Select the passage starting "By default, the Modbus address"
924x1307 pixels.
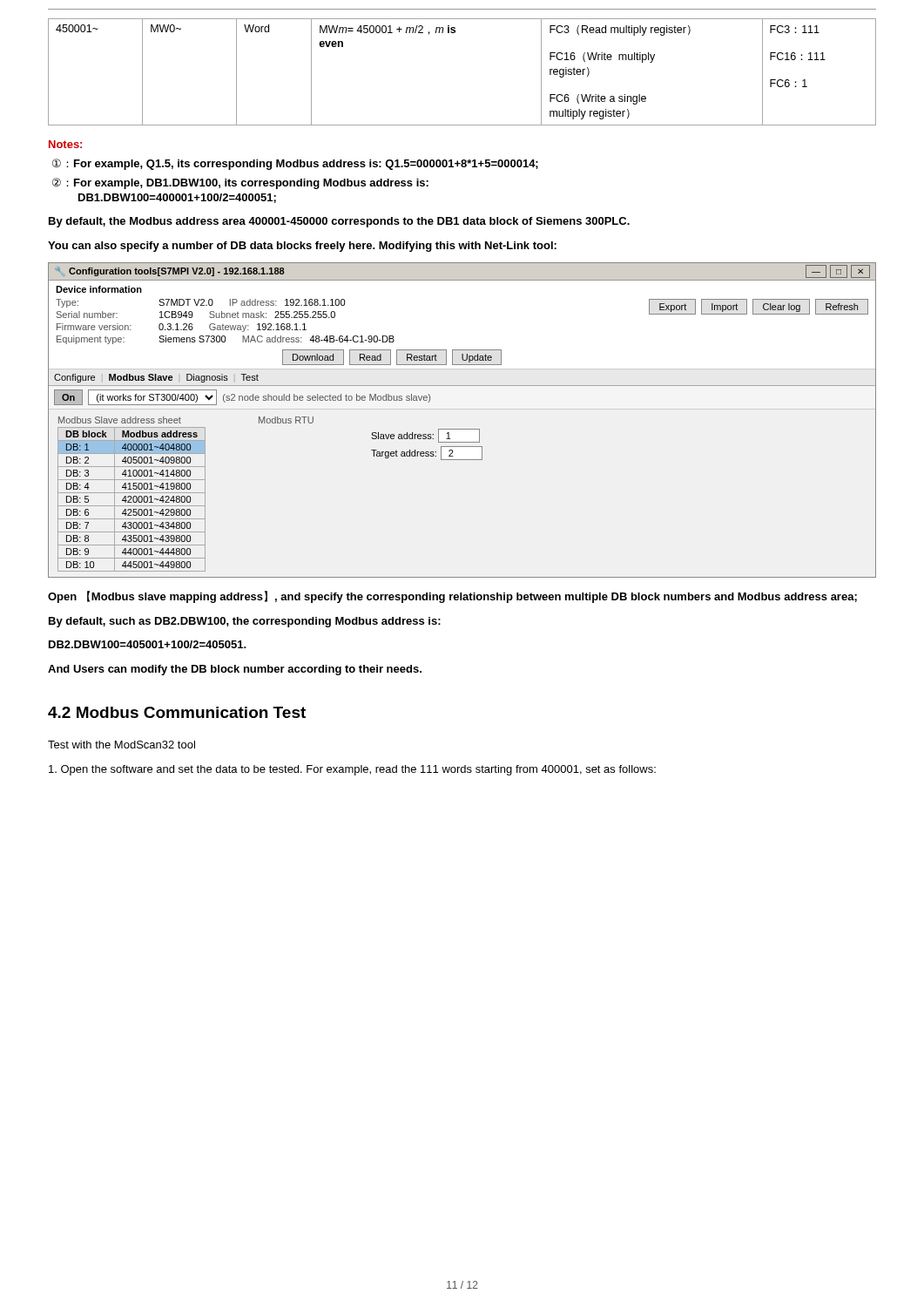339,221
